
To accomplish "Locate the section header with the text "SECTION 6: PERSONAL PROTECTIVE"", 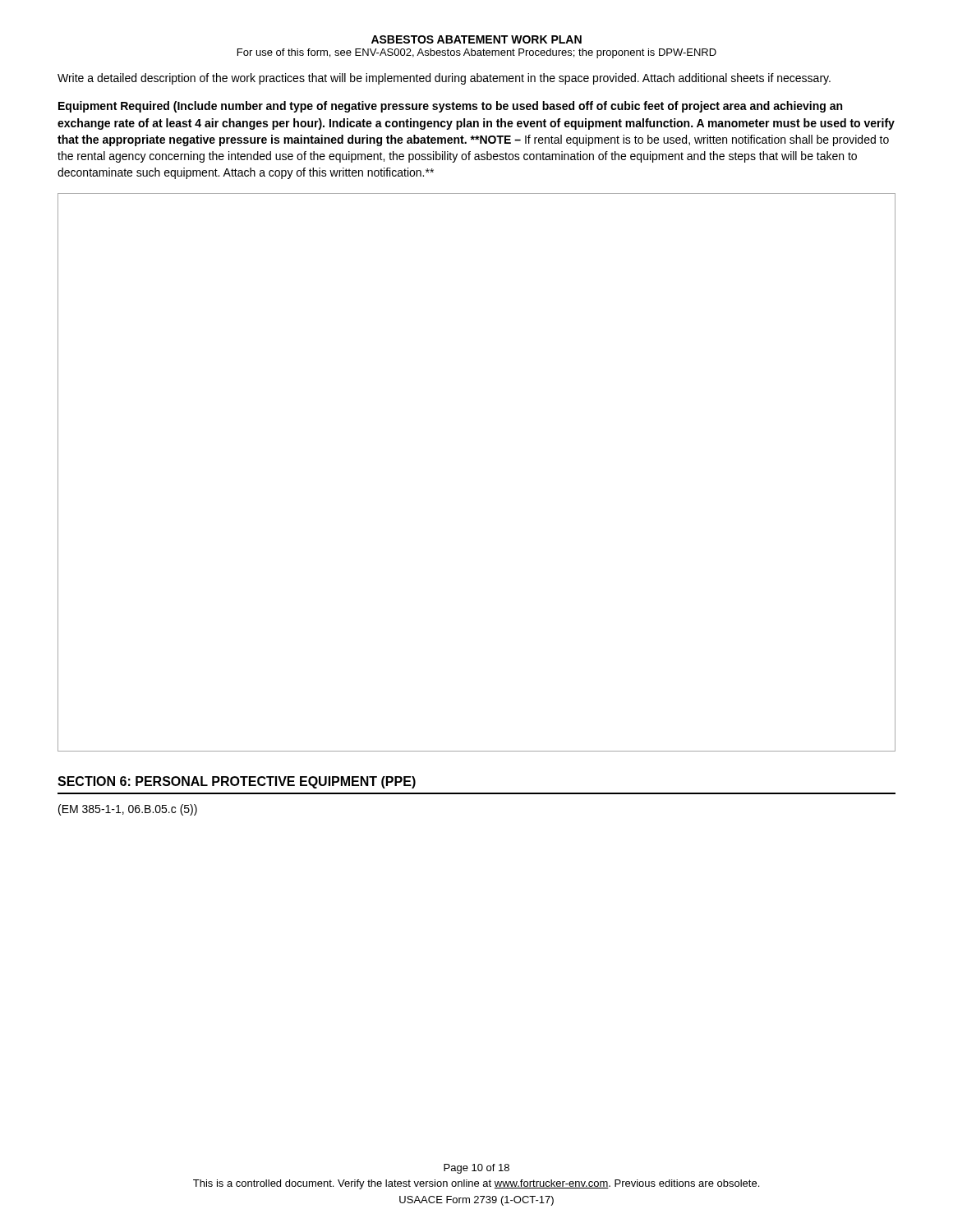I will (x=237, y=781).
